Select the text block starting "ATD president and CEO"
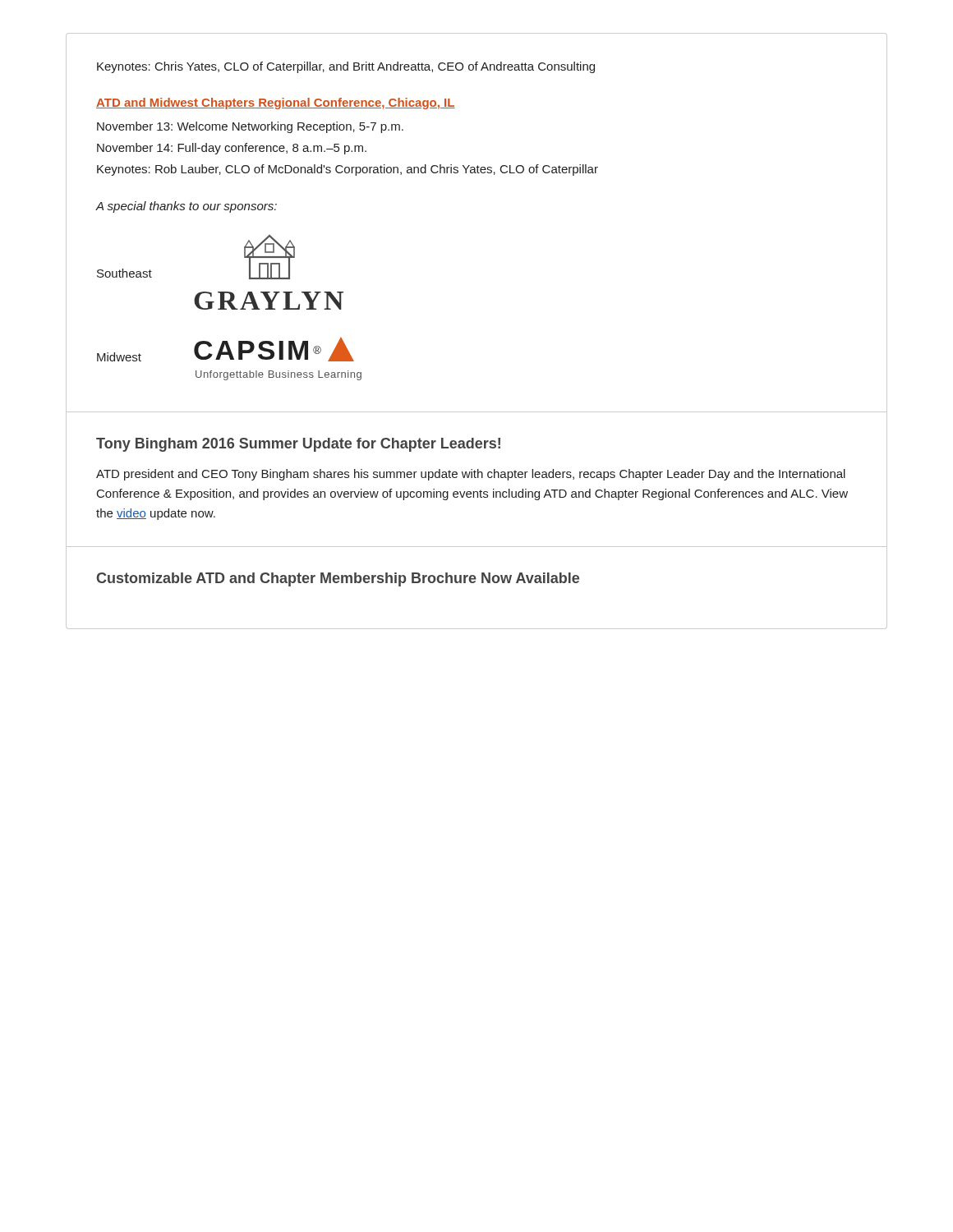953x1232 pixels. tap(472, 493)
